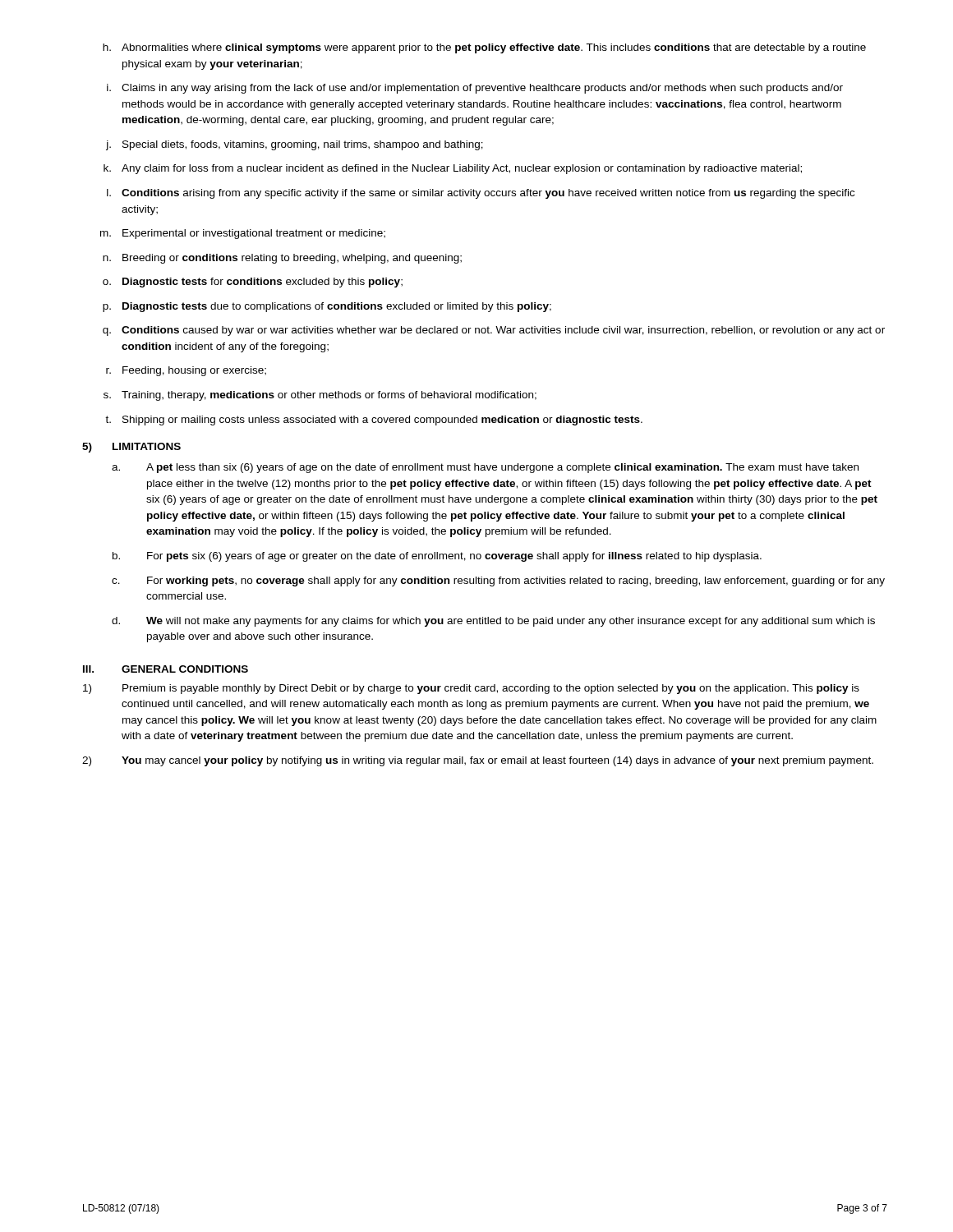Find the list item containing "j. Special diets, foods, vitamins, grooming, nail"
The image size is (953, 1232).
click(x=485, y=144)
